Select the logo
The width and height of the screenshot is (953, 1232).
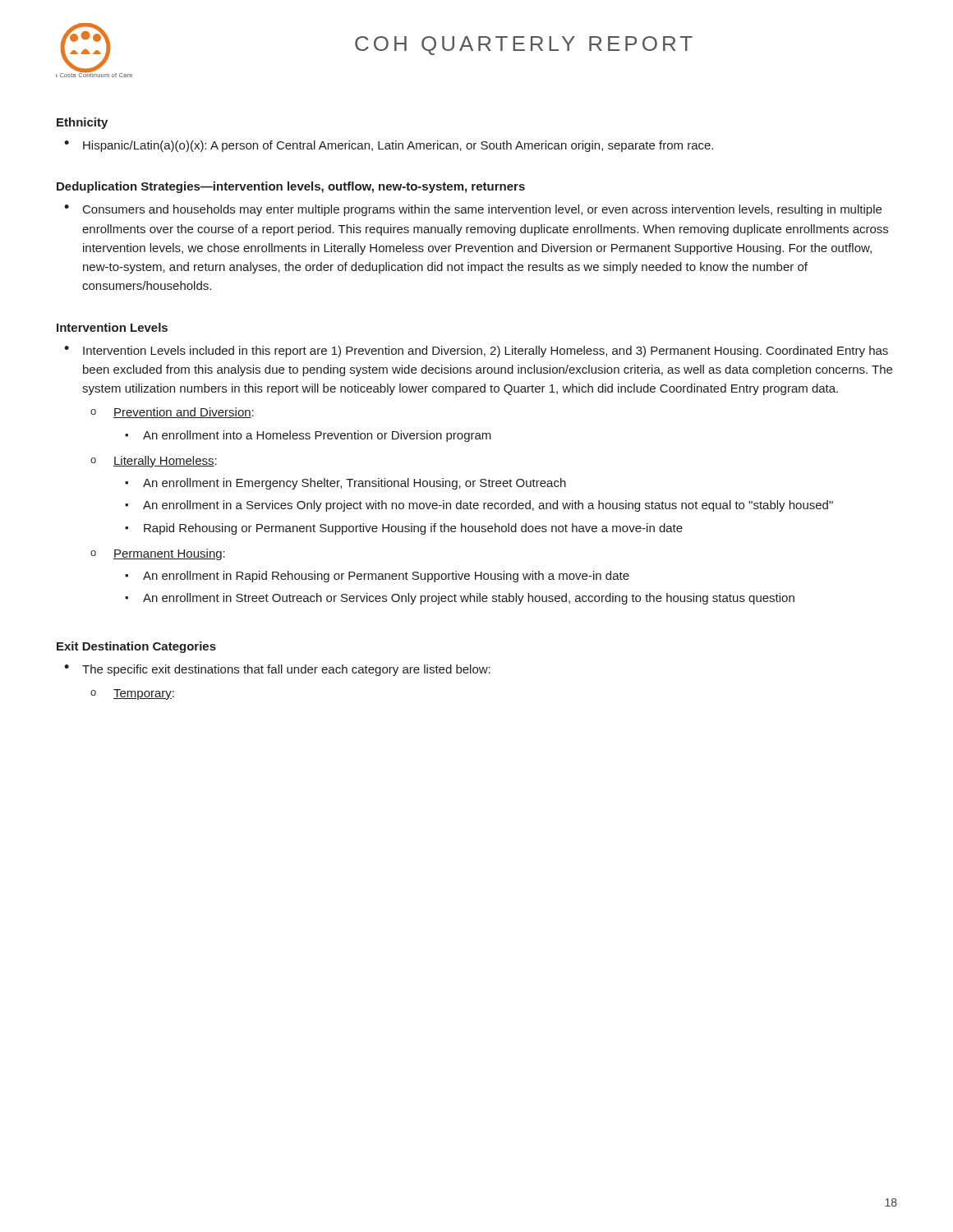click(x=109, y=54)
